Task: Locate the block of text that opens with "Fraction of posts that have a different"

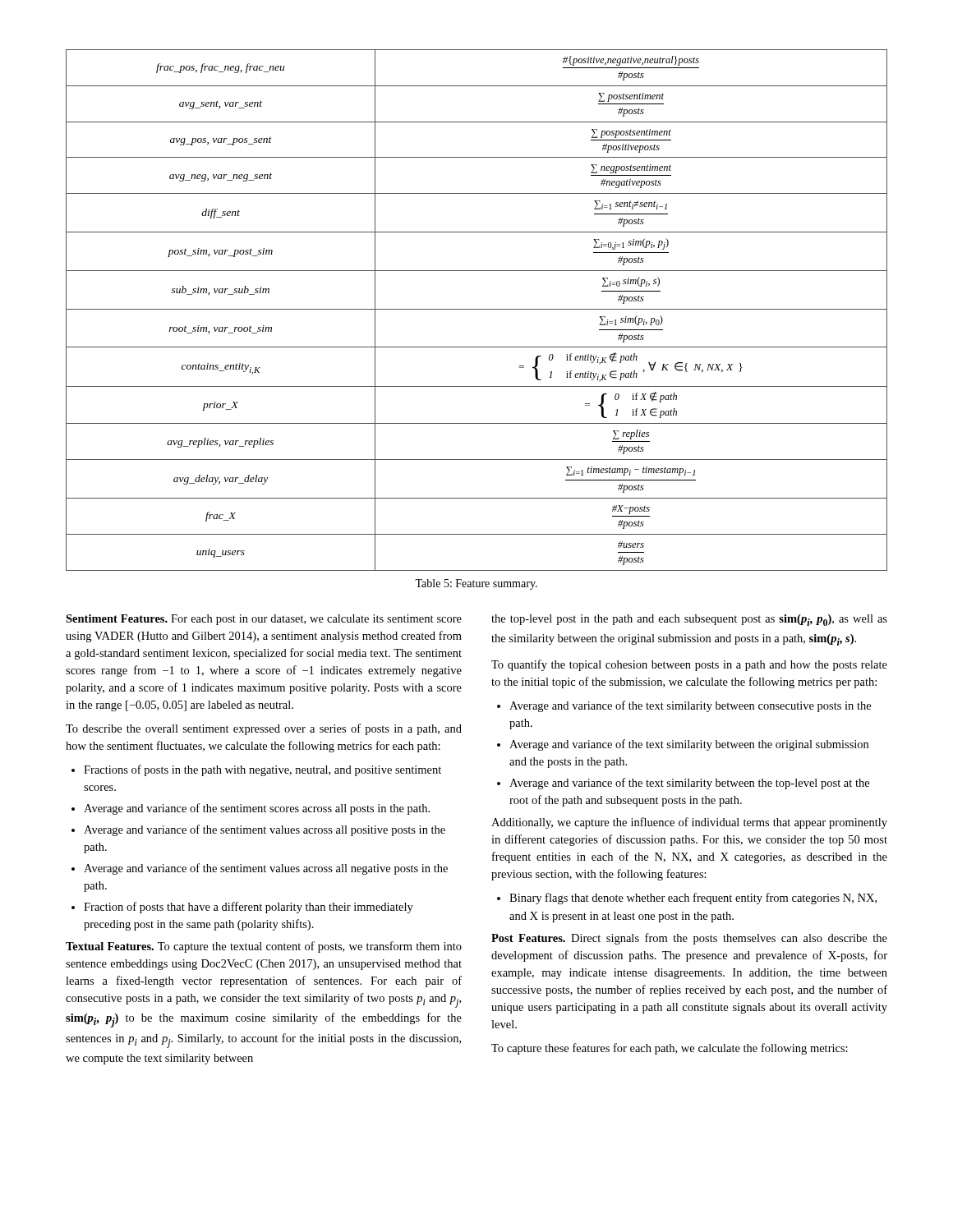Action: [248, 915]
